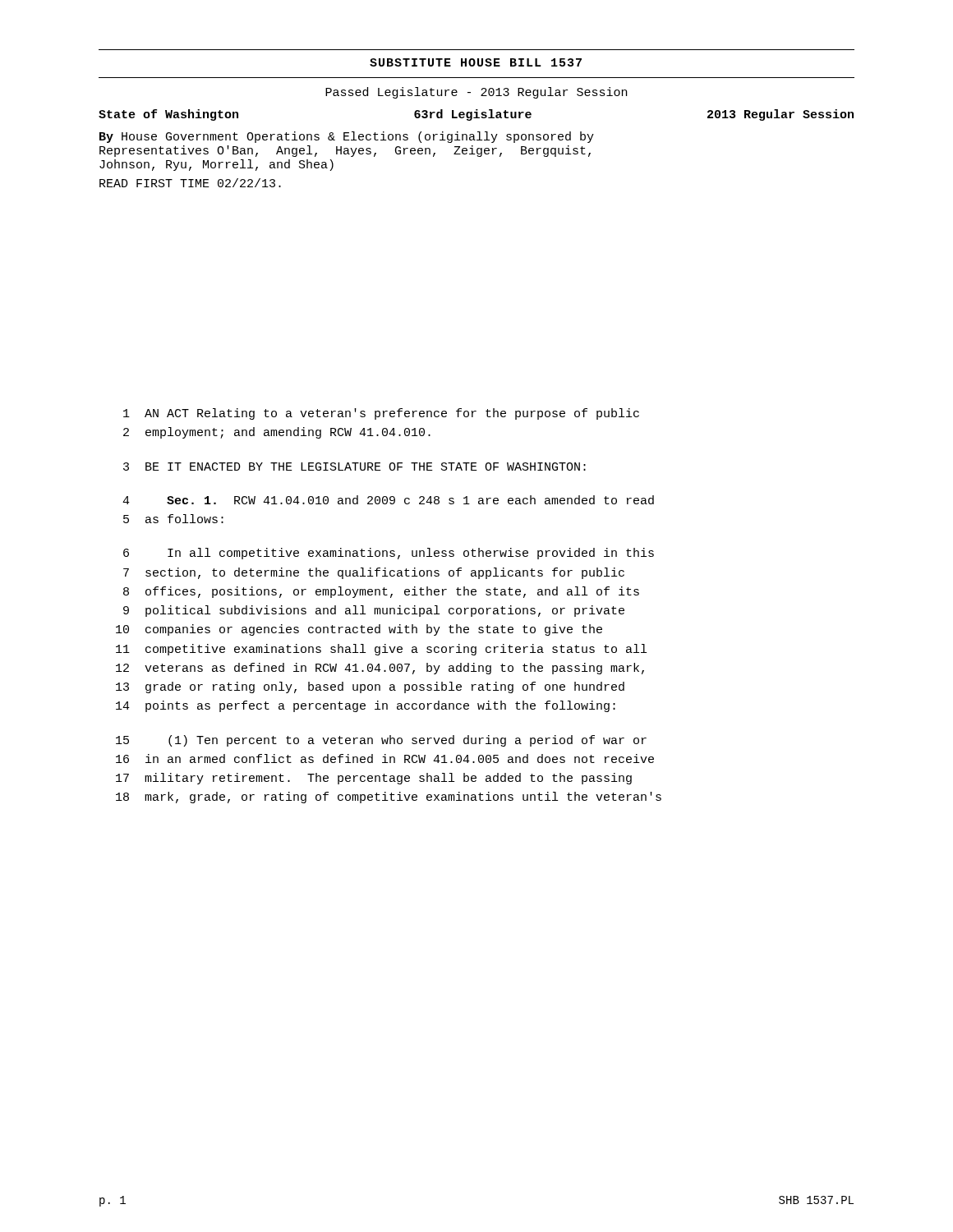
Task: Point to the block beginning "3 BE IT ENACTED BY THE LEGISLATURE OF"
Action: [x=476, y=467]
